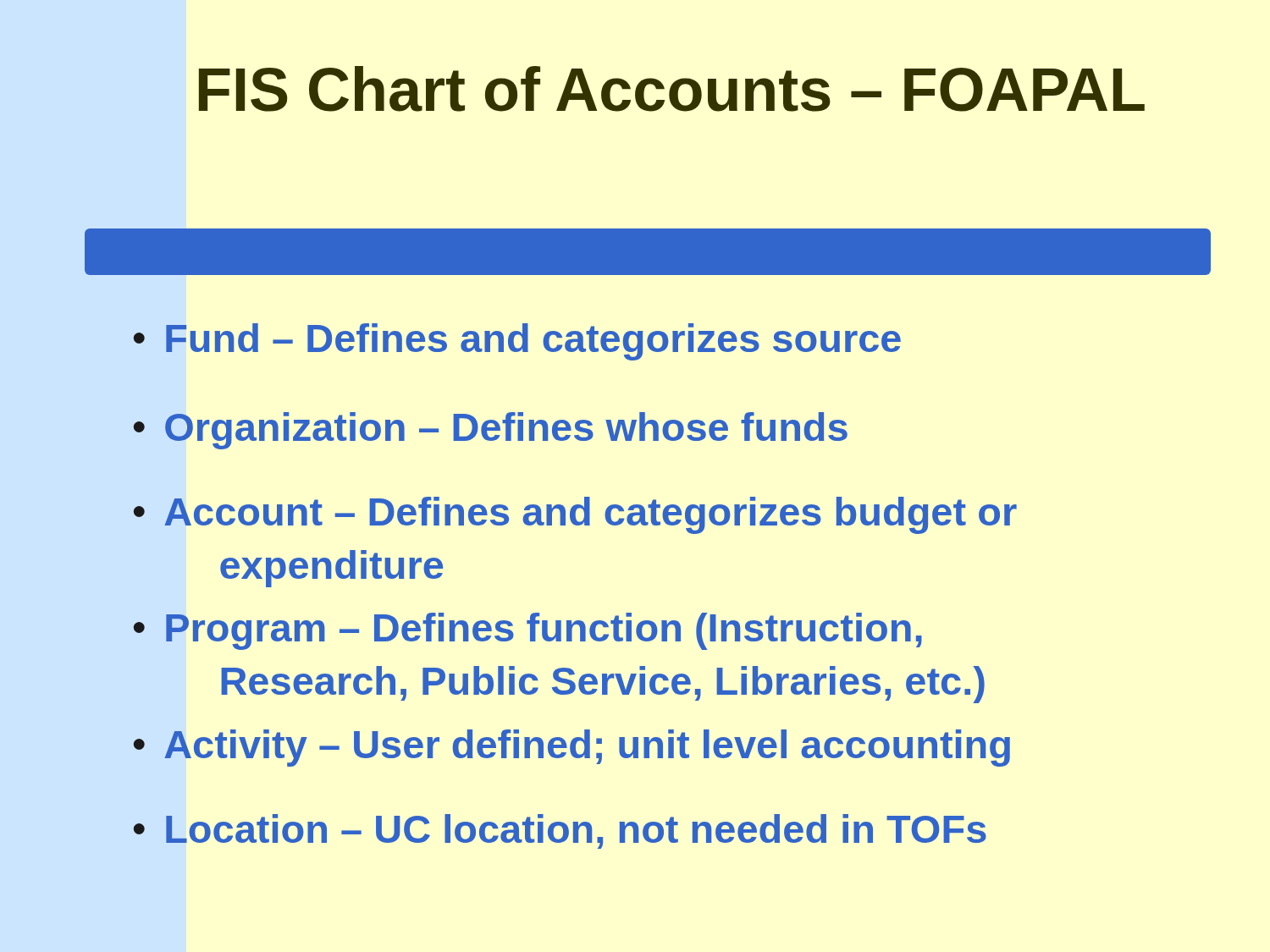Click on the text block starting "● Fund –"
Screen dimensions: 952x1270
(x=517, y=338)
